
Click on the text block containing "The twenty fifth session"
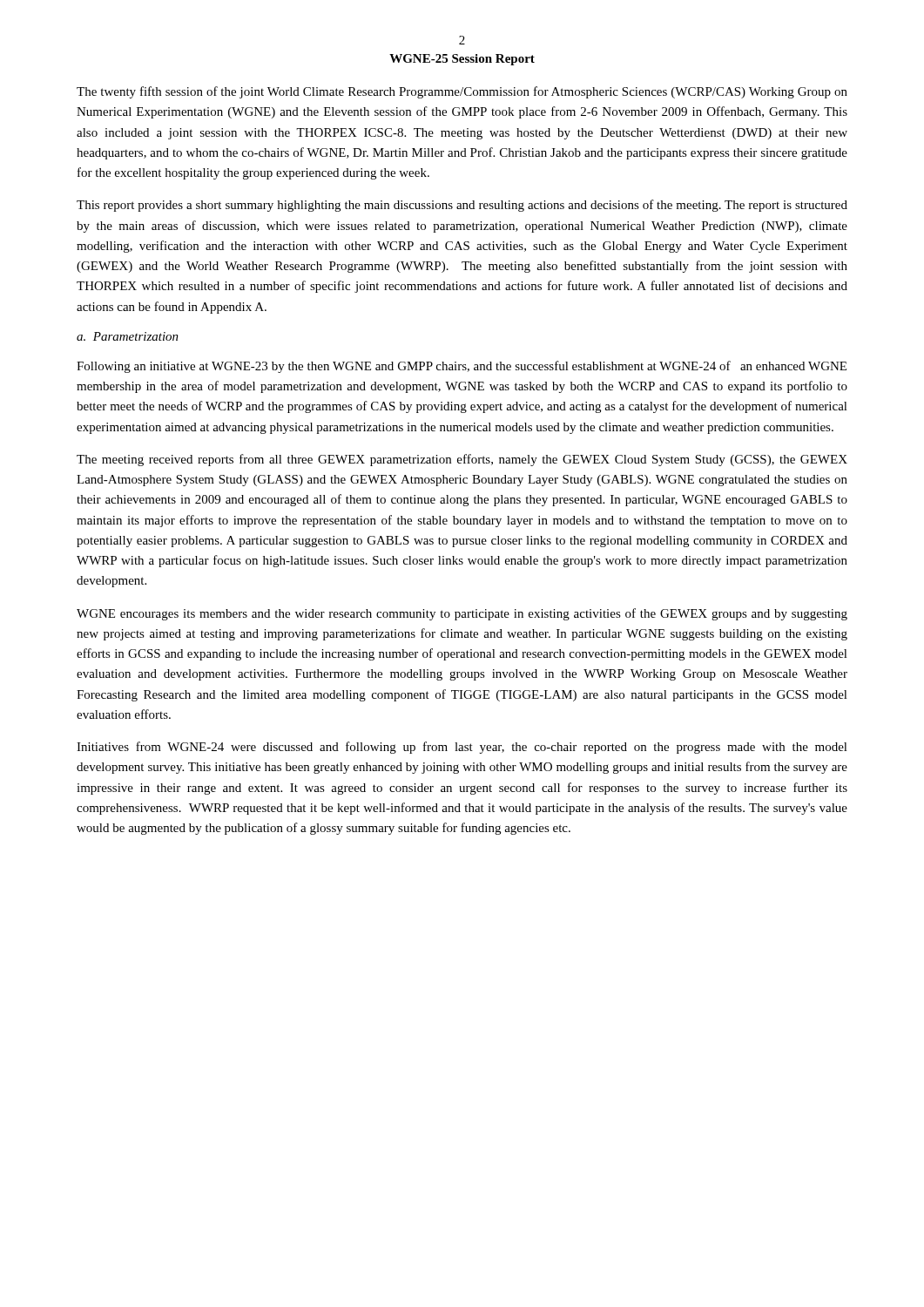tap(462, 132)
